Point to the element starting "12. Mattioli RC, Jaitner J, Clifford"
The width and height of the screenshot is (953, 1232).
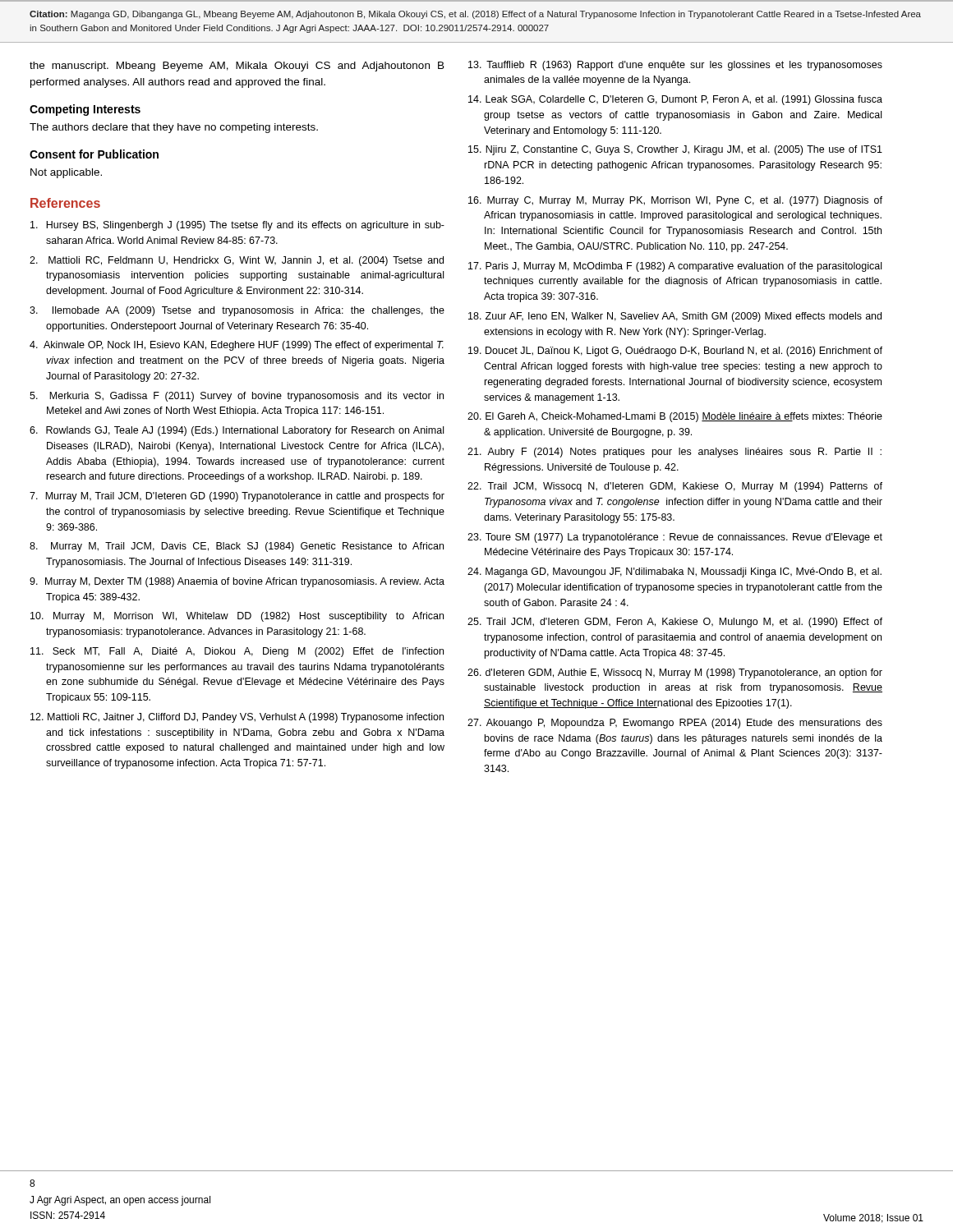[237, 740]
